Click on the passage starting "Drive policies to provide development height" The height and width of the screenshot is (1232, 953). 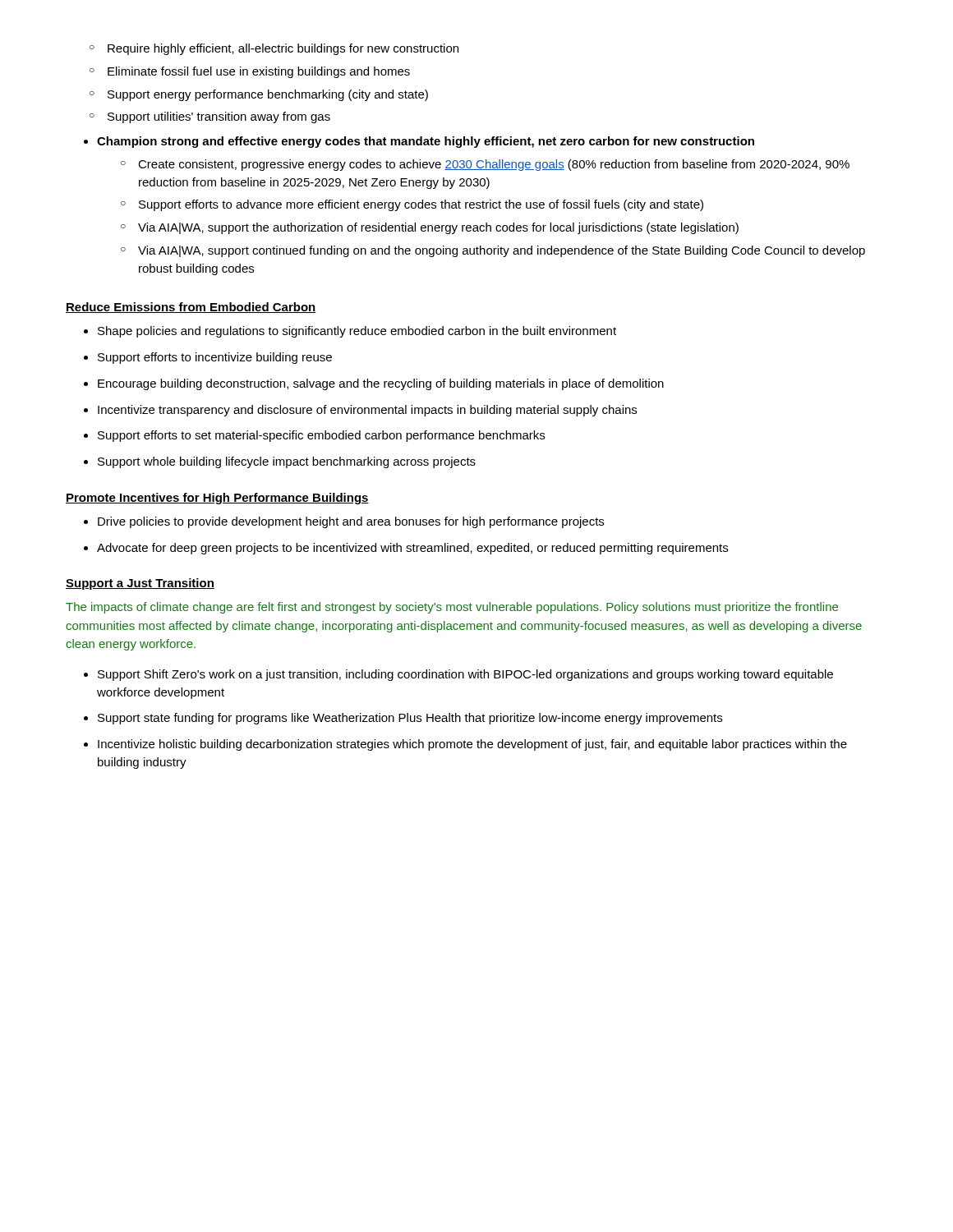point(481,534)
